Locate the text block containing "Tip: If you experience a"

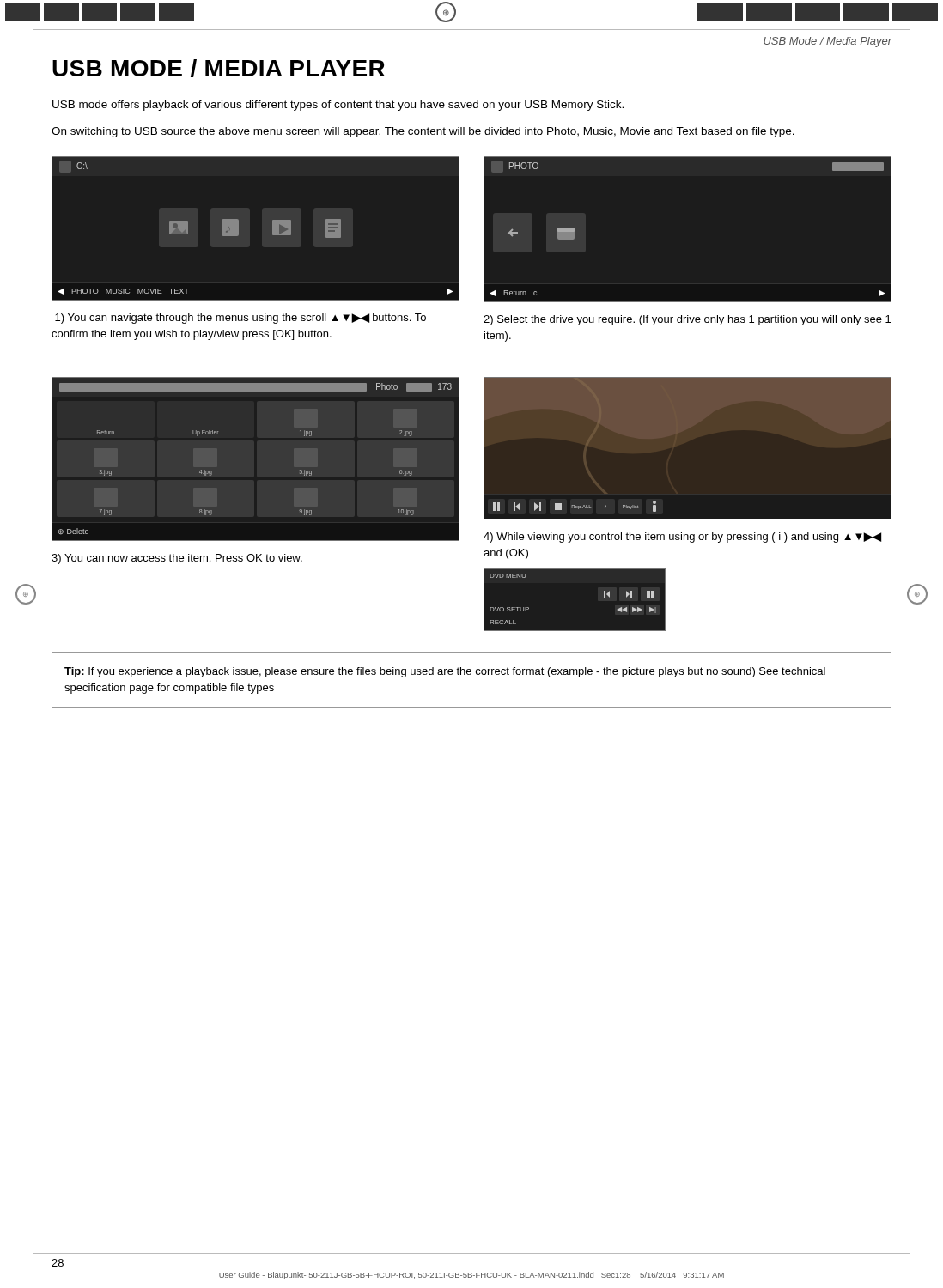(445, 679)
